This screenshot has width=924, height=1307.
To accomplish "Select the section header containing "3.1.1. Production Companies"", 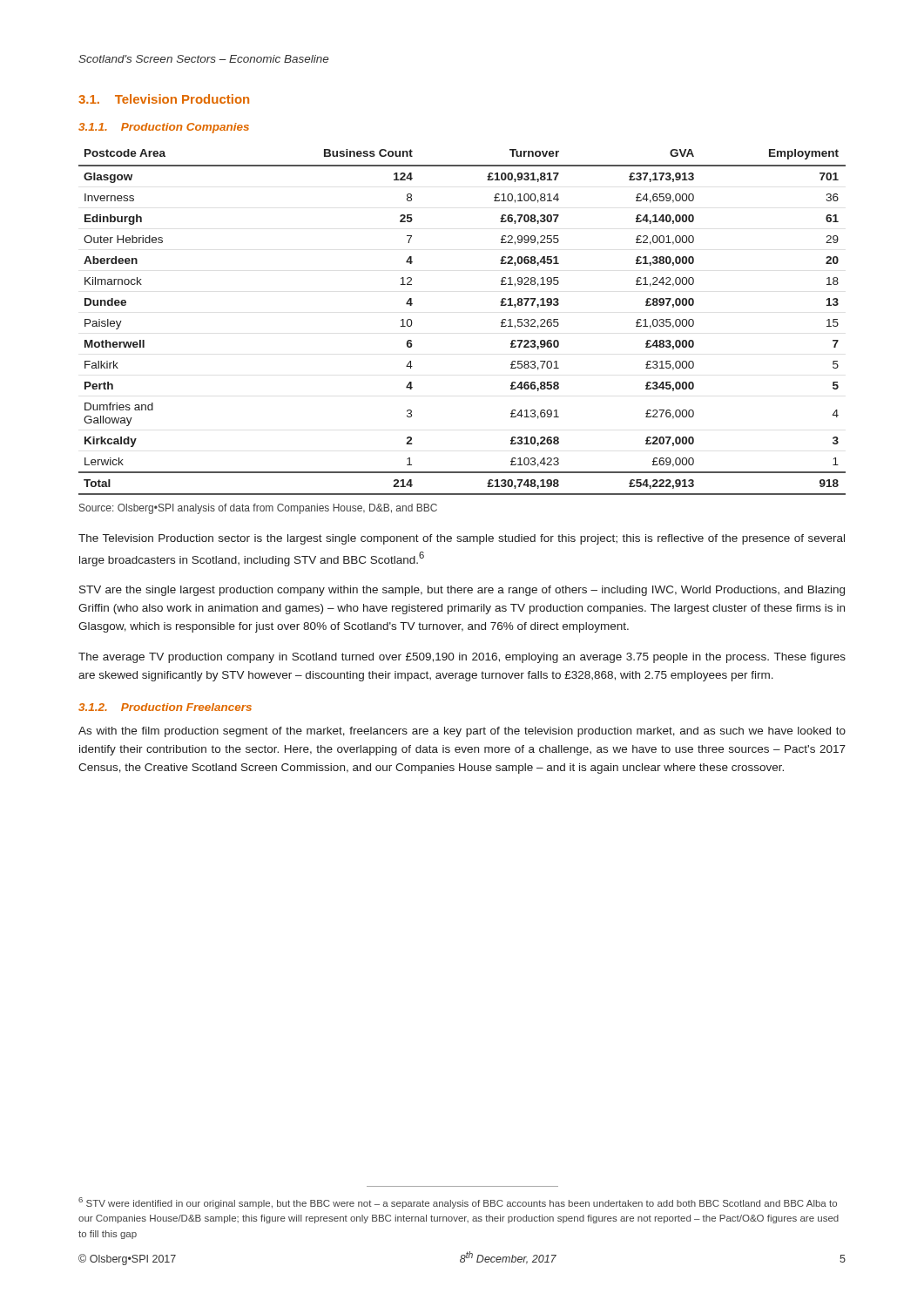I will click(x=164, y=127).
